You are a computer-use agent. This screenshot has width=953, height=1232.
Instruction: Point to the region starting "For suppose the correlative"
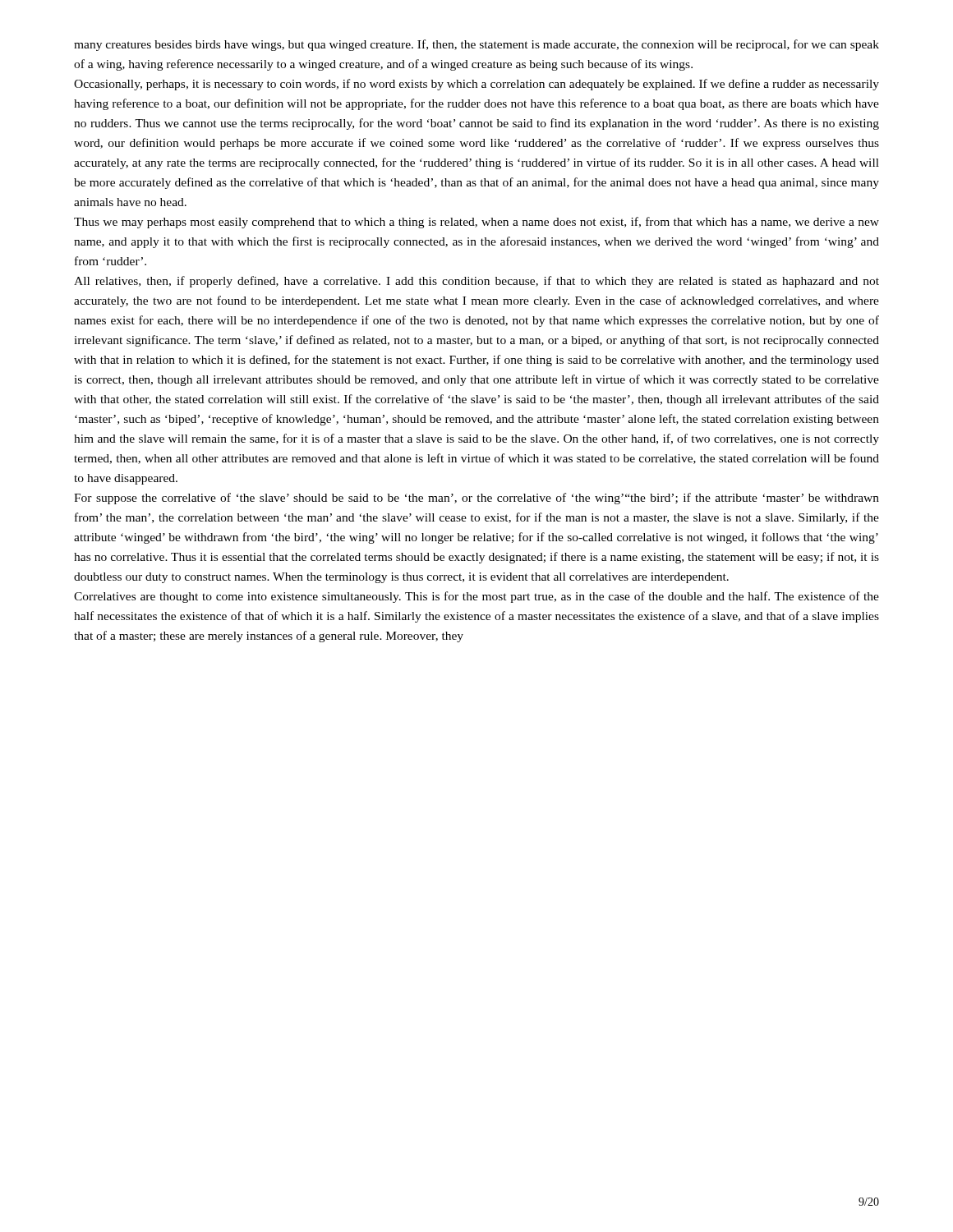476,537
